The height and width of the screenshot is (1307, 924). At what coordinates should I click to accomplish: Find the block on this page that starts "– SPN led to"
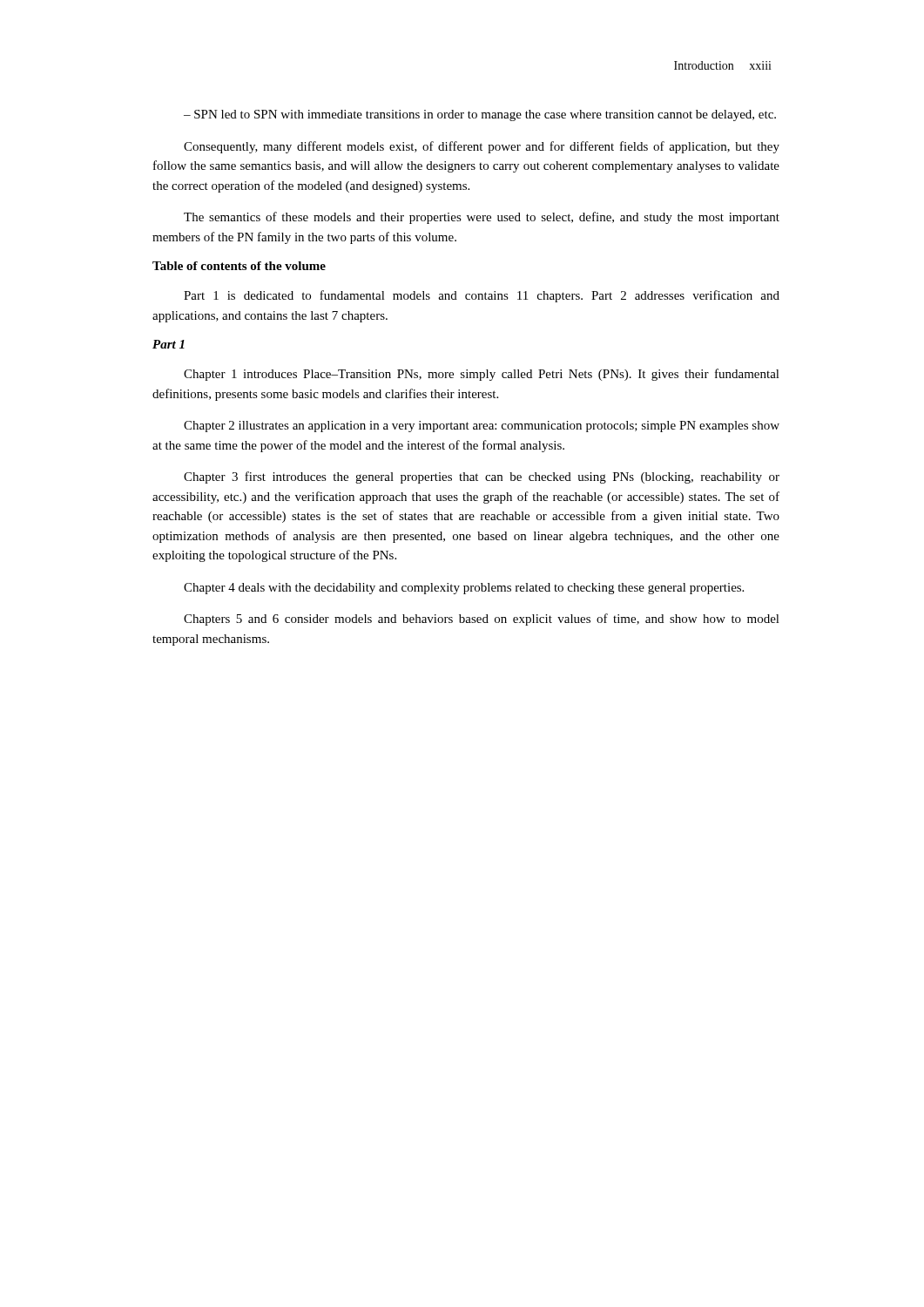pos(466,114)
